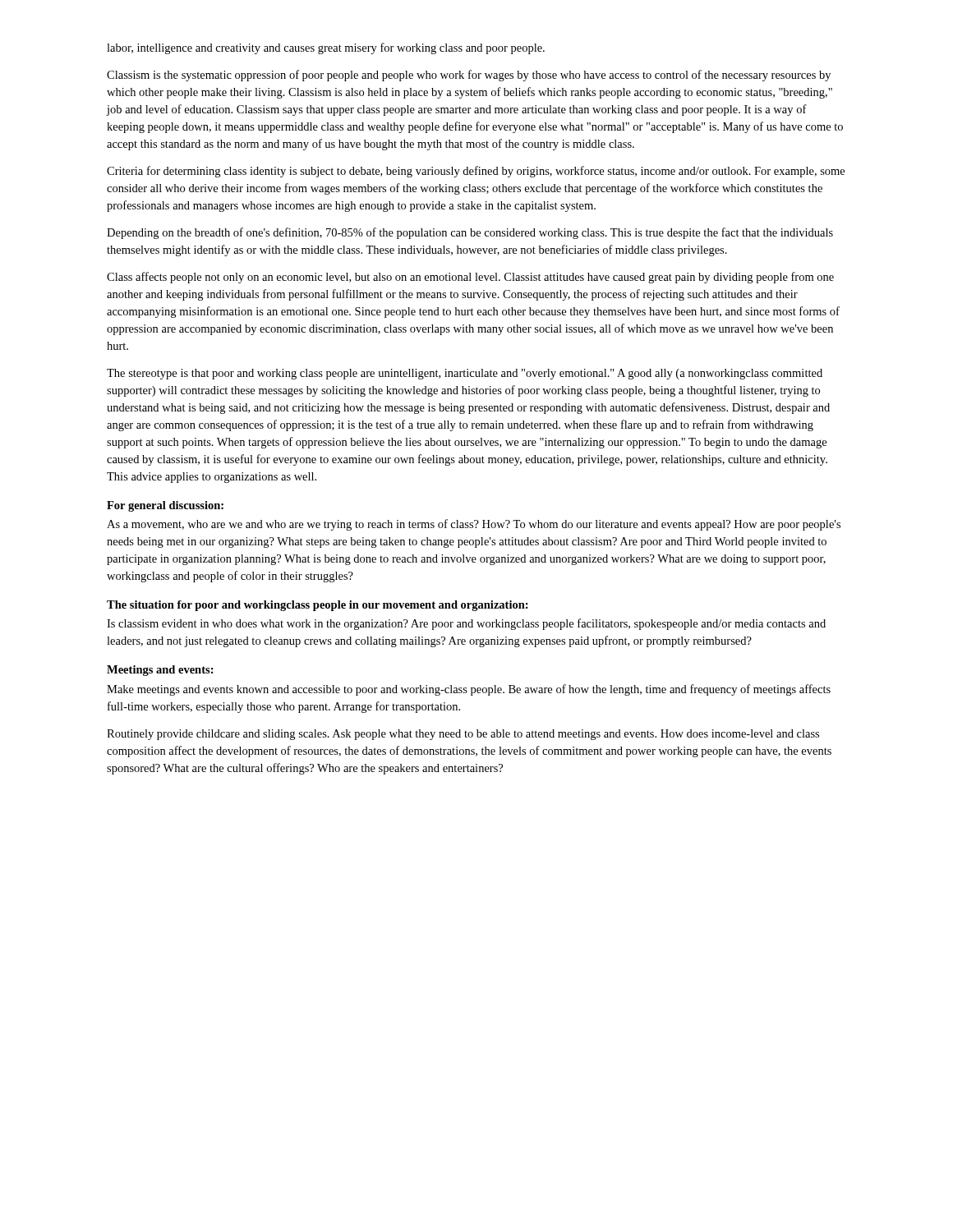The width and height of the screenshot is (953, 1232).
Task: Locate the text block starting "Depending on the"
Action: click(x=470, y=241)
